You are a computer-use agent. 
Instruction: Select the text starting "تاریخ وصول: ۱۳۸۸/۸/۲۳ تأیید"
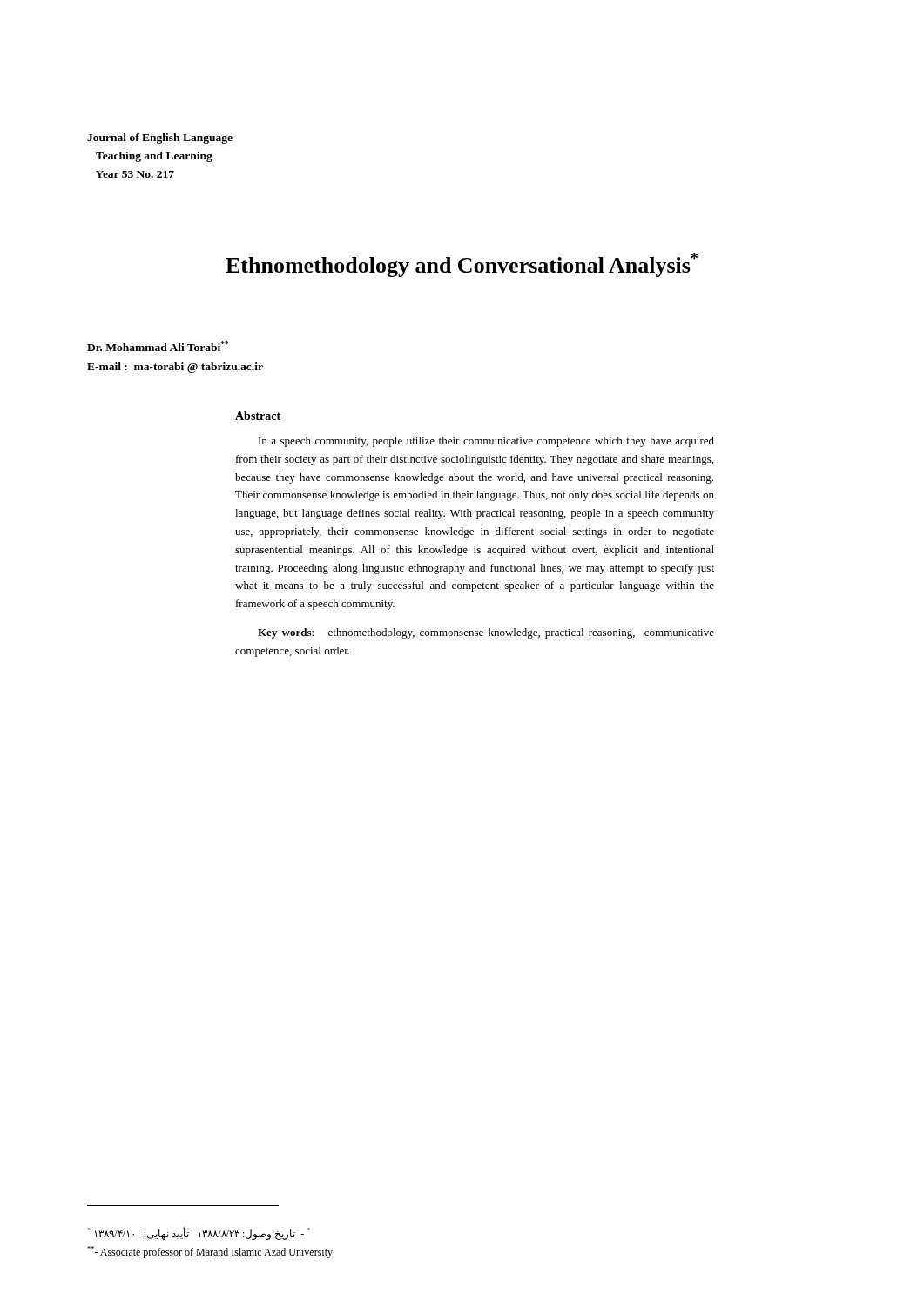(x=199, y=1233)
